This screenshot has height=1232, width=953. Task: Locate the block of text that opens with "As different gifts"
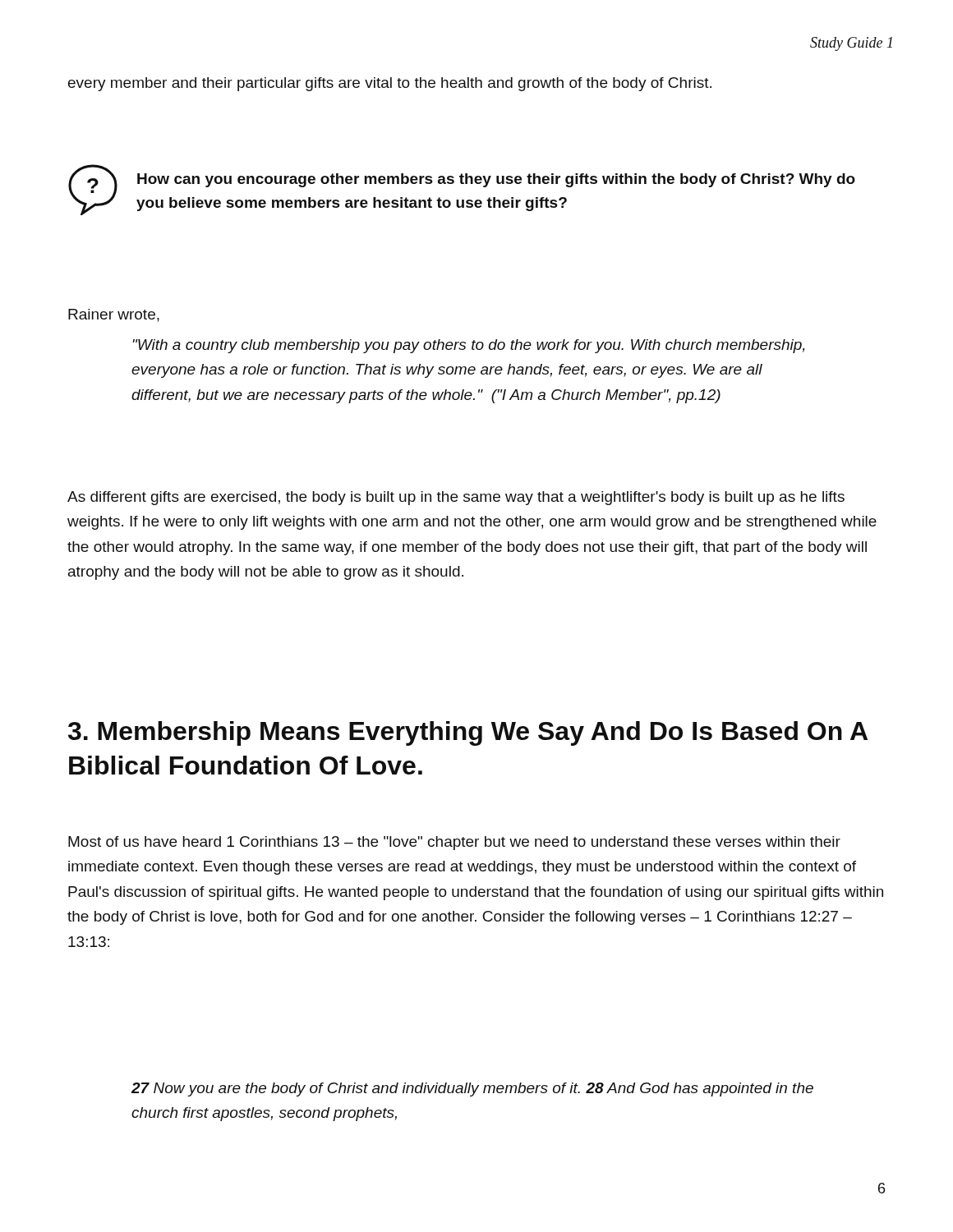(x=472, y=534)
